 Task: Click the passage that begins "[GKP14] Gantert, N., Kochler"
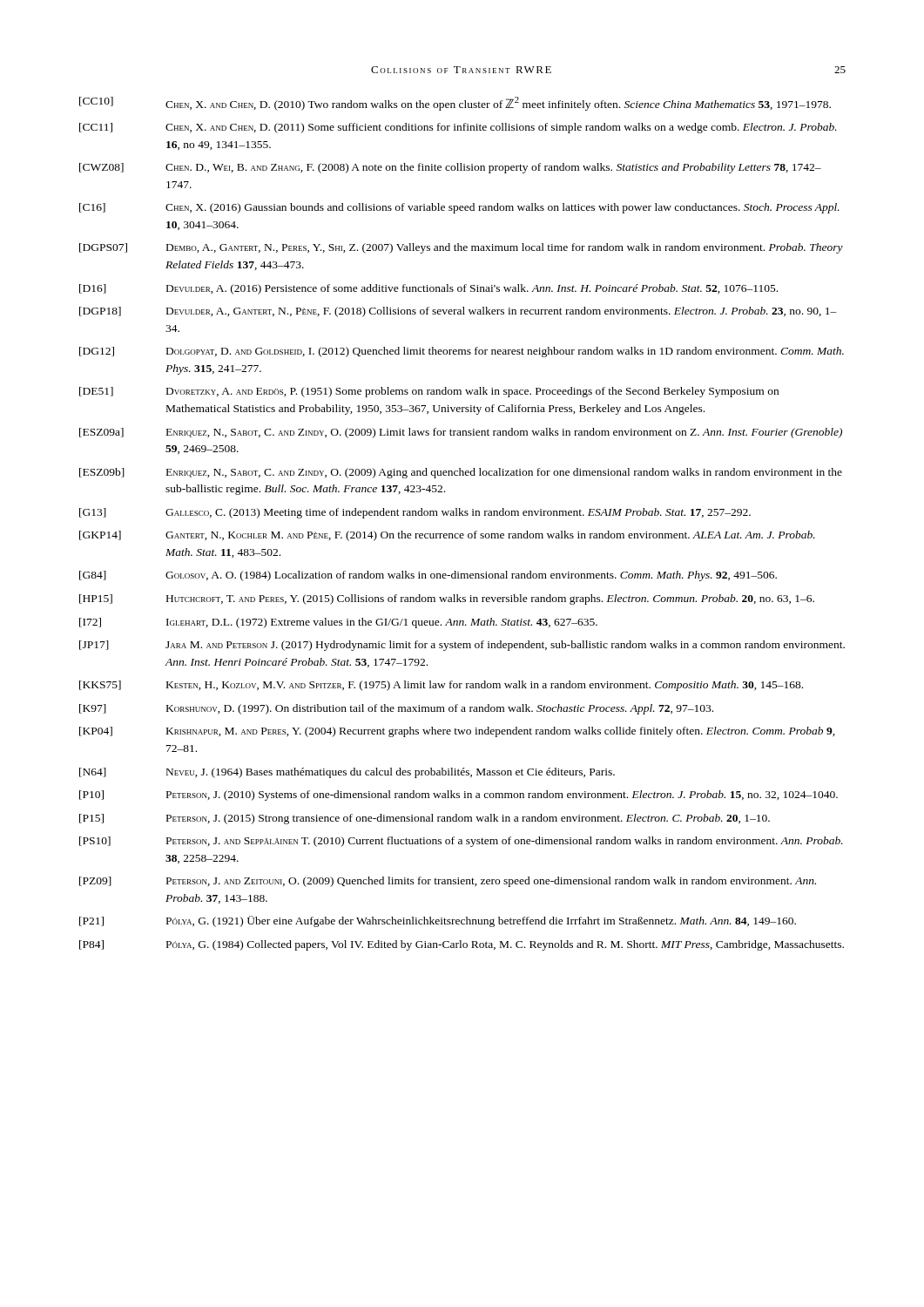(462, 544)
